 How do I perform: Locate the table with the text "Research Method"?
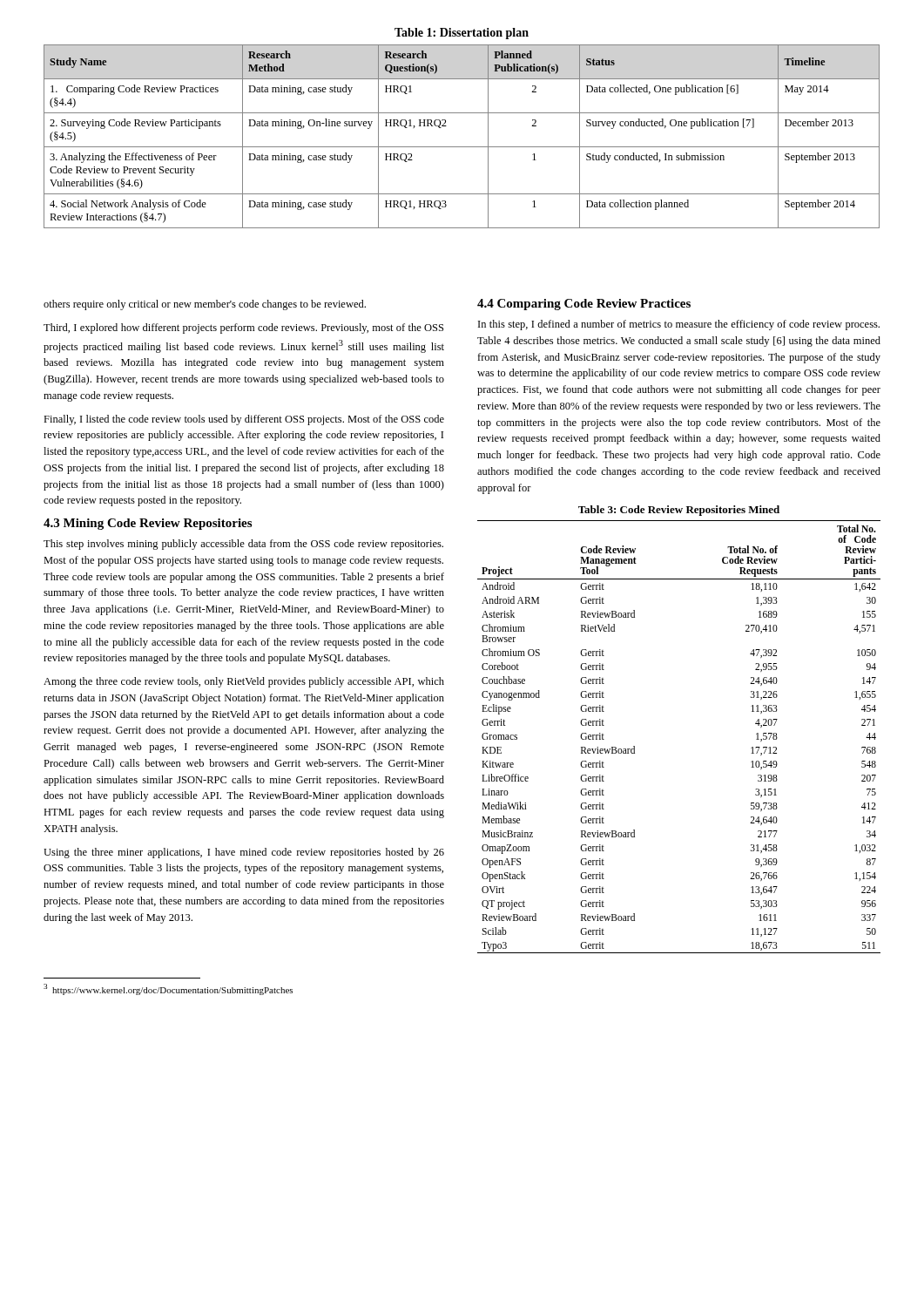(x=462, y=136)
